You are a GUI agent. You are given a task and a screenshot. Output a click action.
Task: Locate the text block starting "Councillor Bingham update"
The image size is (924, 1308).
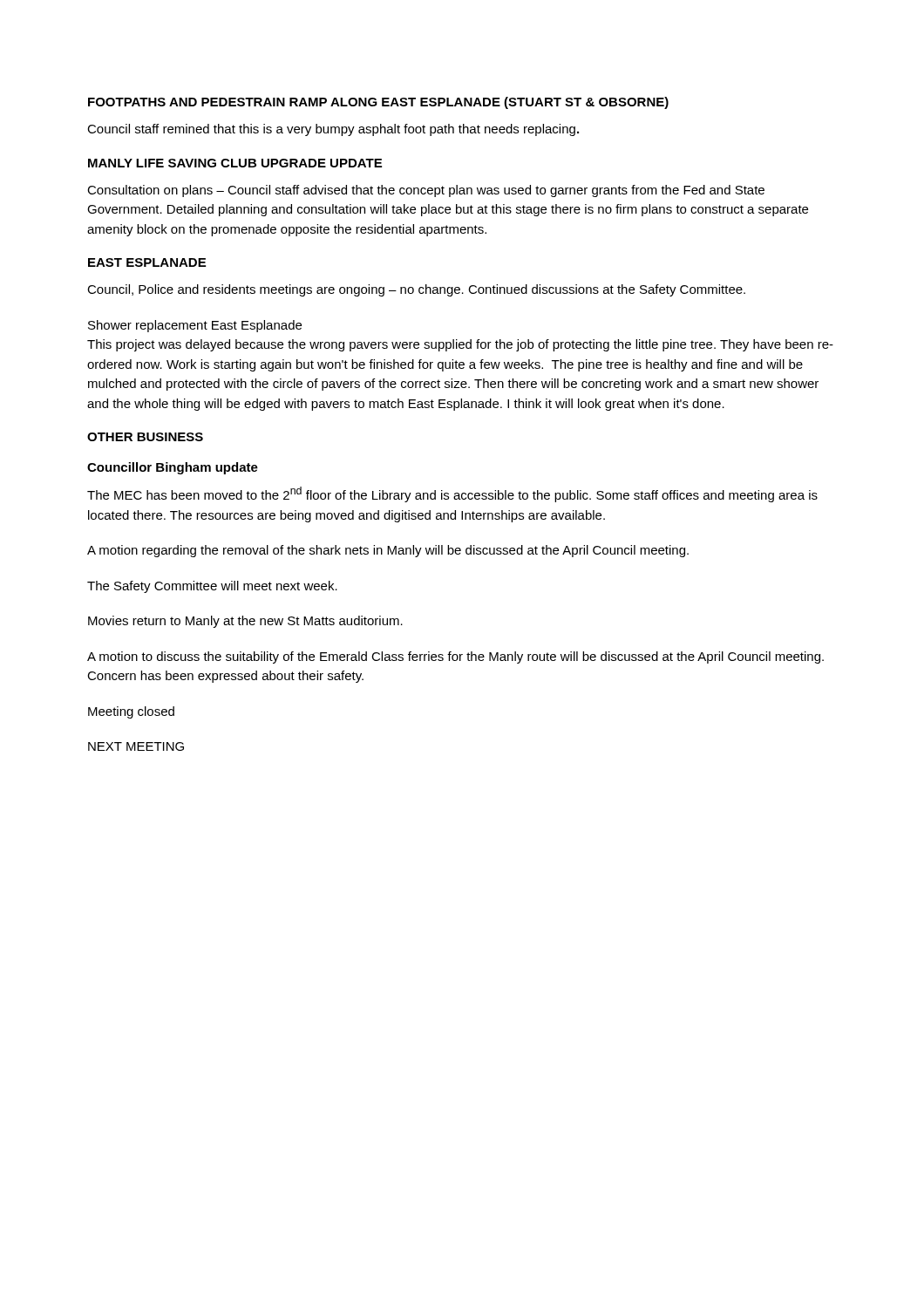[173, 467]
